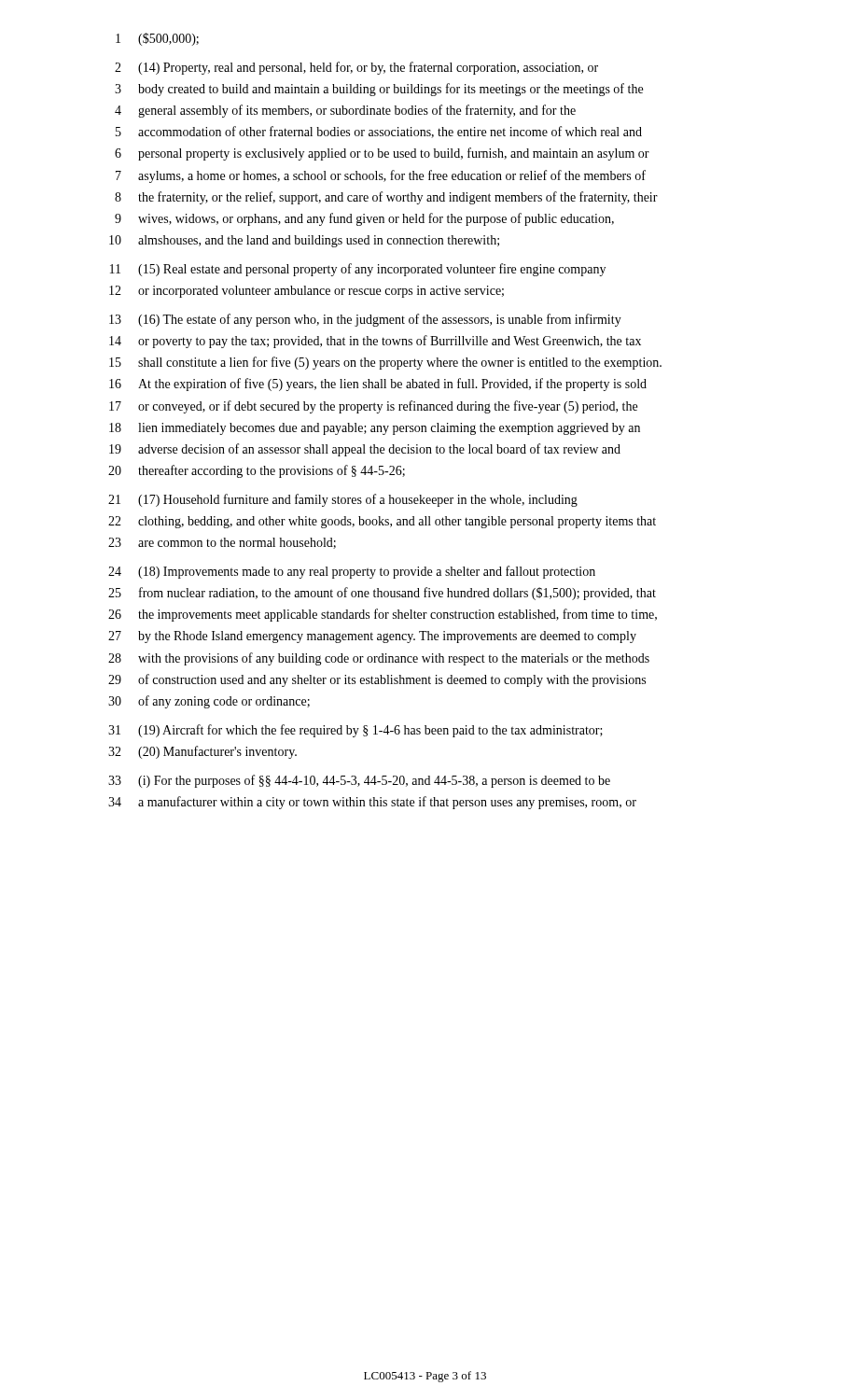850x1400 pixels.
Task: Locate the text "1 ($500,000);"
Action: coord(157,39)
